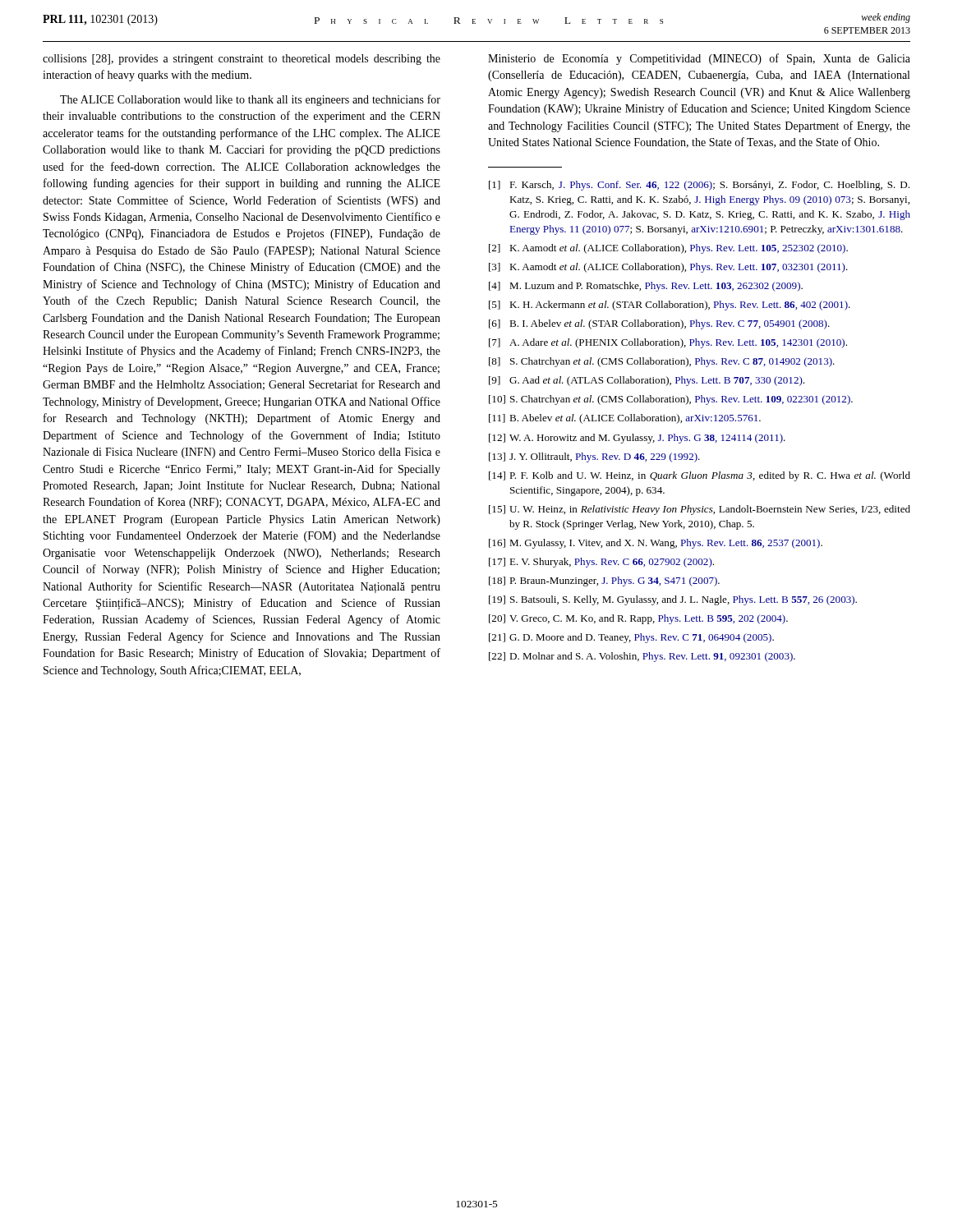Find the block on this page that starts "[22] D. Molnar"

coord(642,656)
